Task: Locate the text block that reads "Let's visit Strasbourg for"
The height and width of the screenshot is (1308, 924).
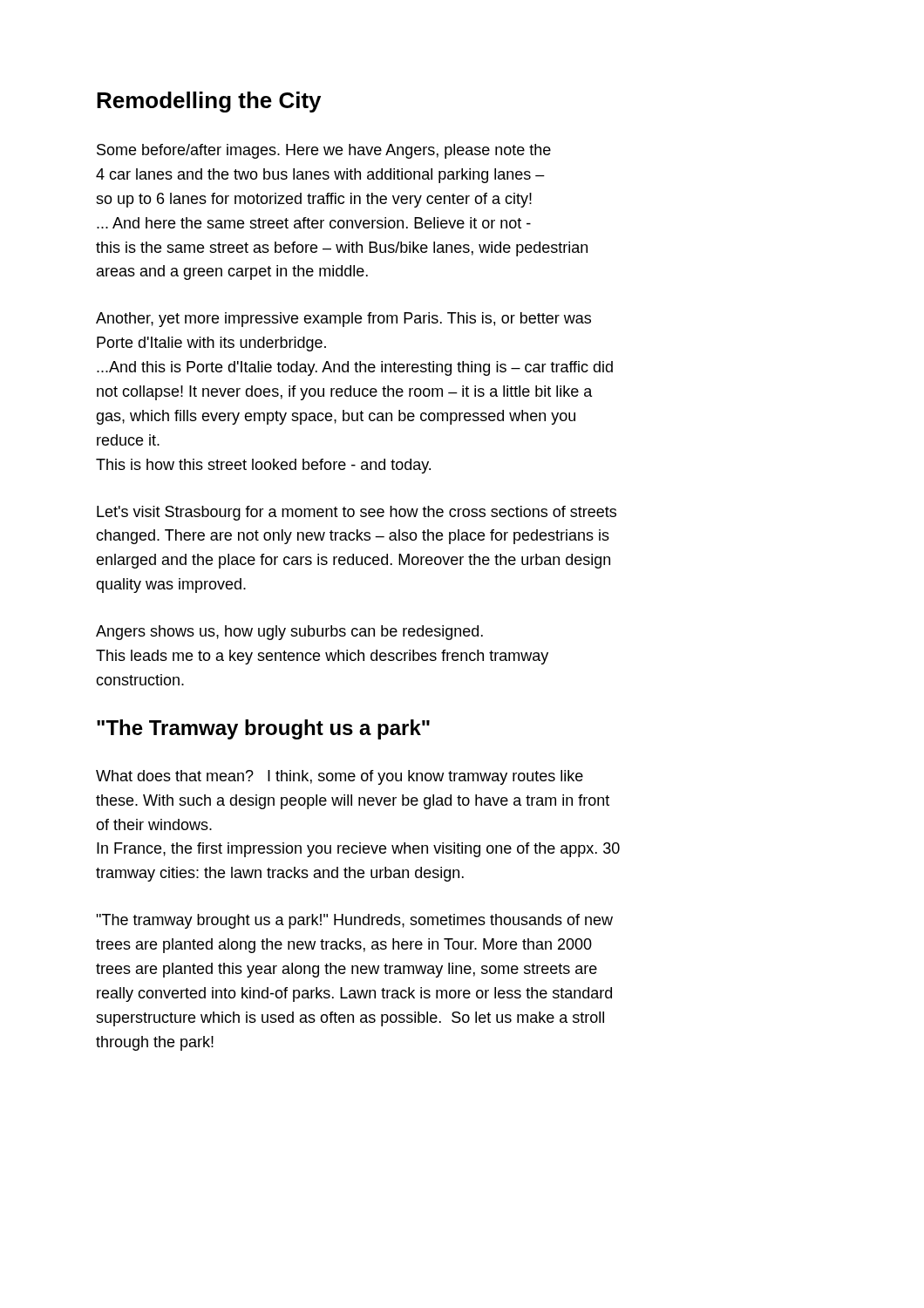Action: click(x=356, y=548)
